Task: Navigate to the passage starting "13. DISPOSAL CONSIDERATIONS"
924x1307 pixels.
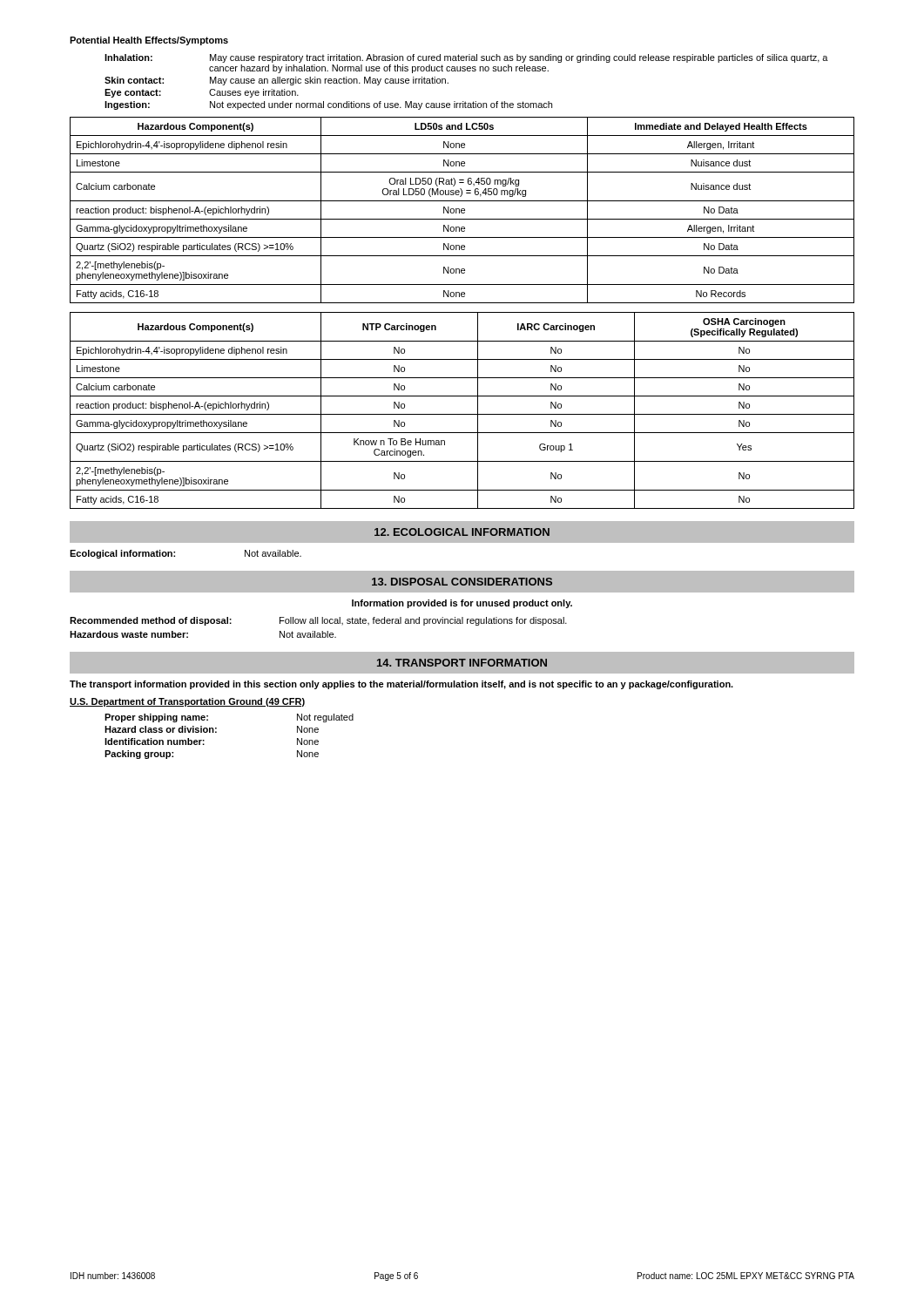Action: [462, 582]
